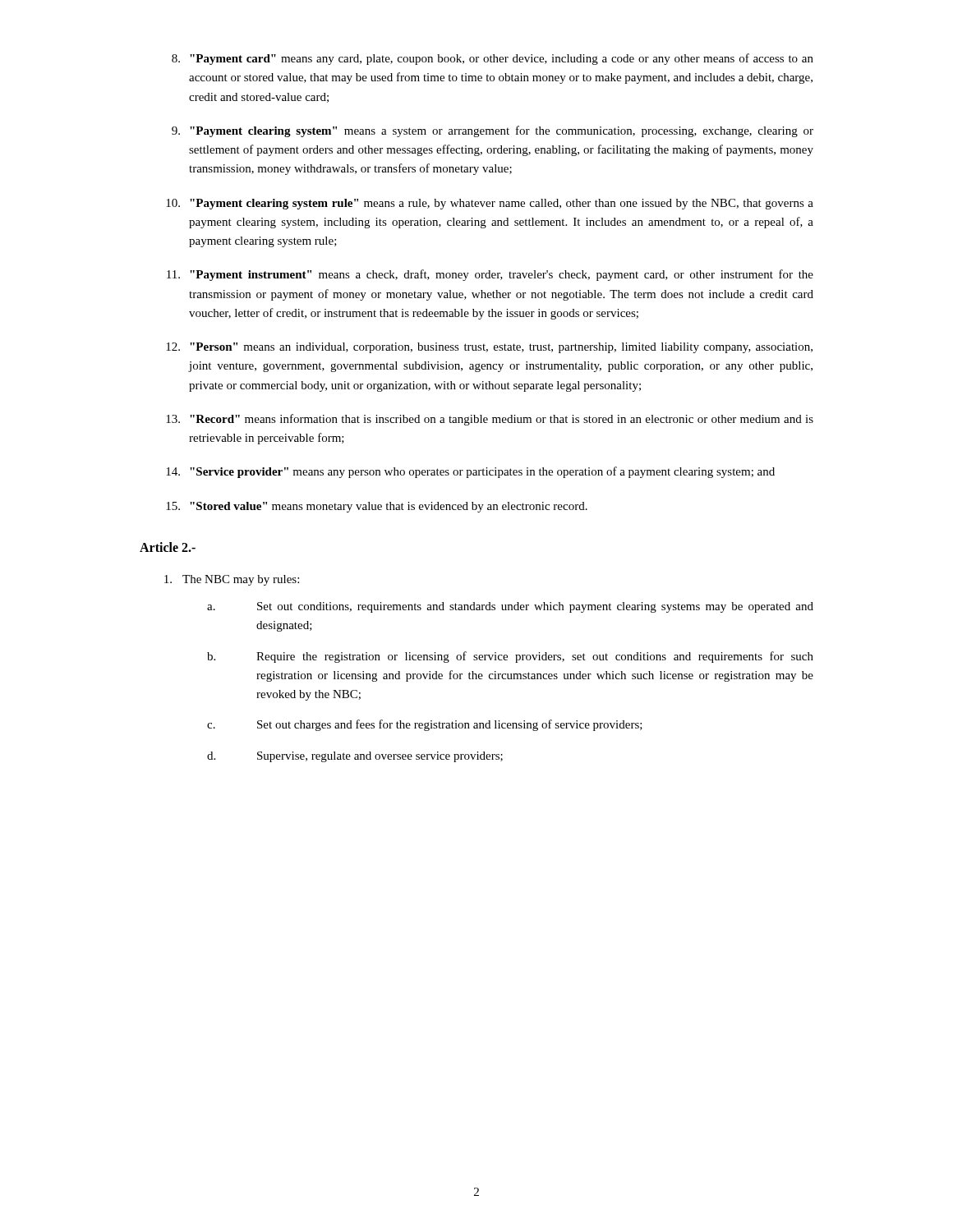This screenshot has height=1232, width=953.
Task: Where is the passage that starts "9. "Payment clearing"?
Action: pos(476,150)
